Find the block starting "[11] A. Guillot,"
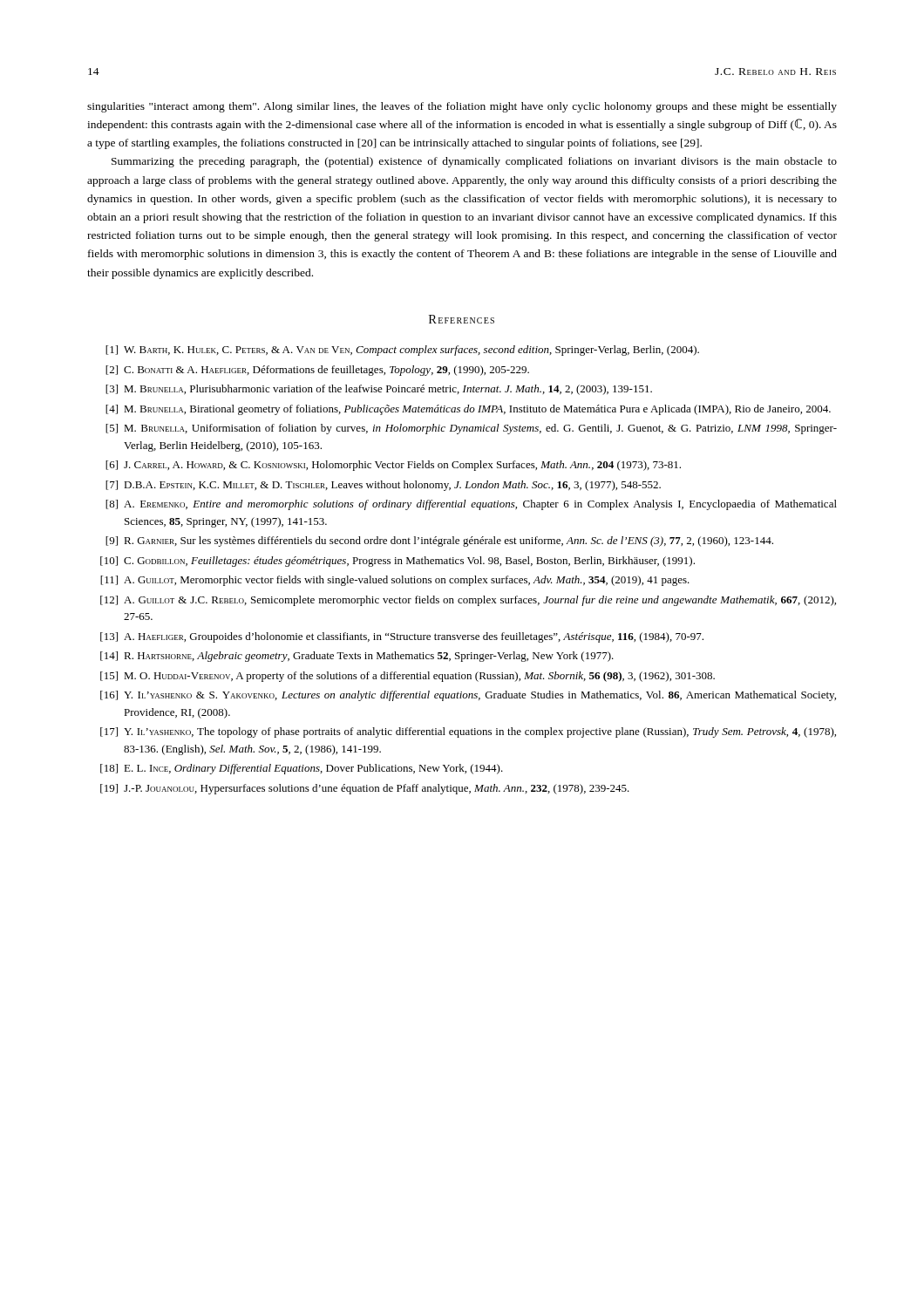 pyautogui.click(x=462, y=580)
